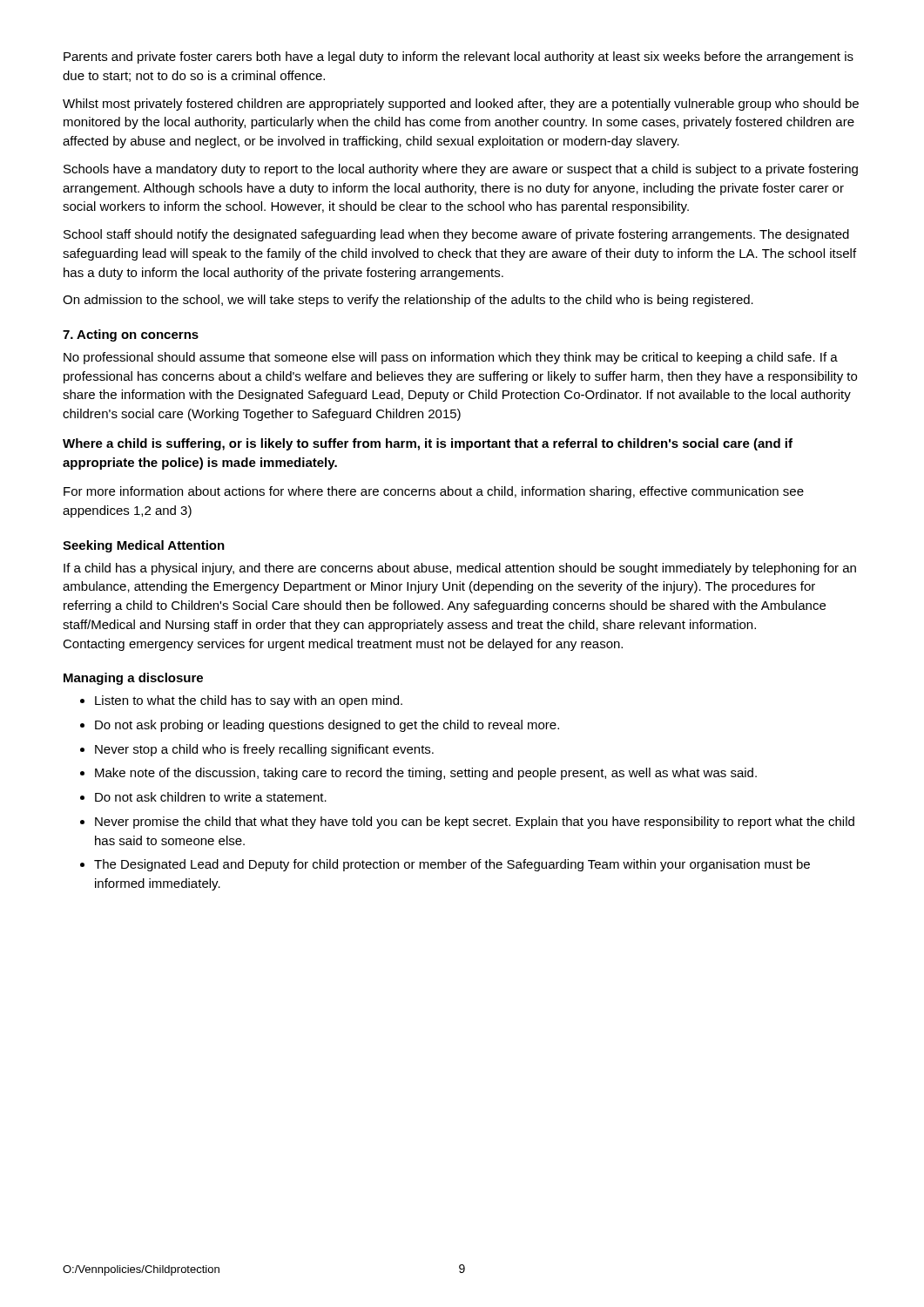This screenshot has width=924, height=1307.
Task: Find the element starting "School staff should notify the designated"
Action: pos(462,253)
